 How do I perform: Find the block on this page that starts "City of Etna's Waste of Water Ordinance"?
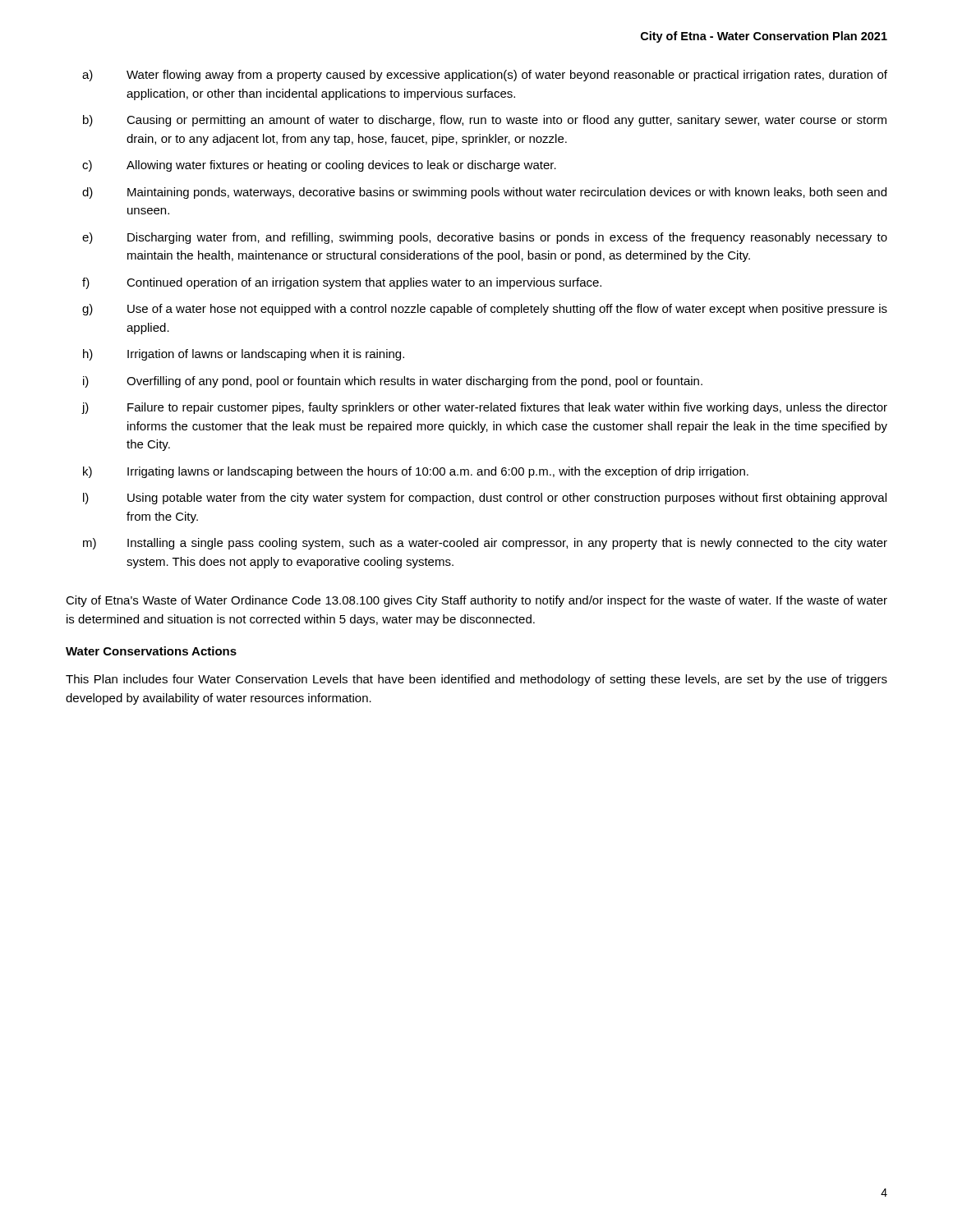(476, 610)
